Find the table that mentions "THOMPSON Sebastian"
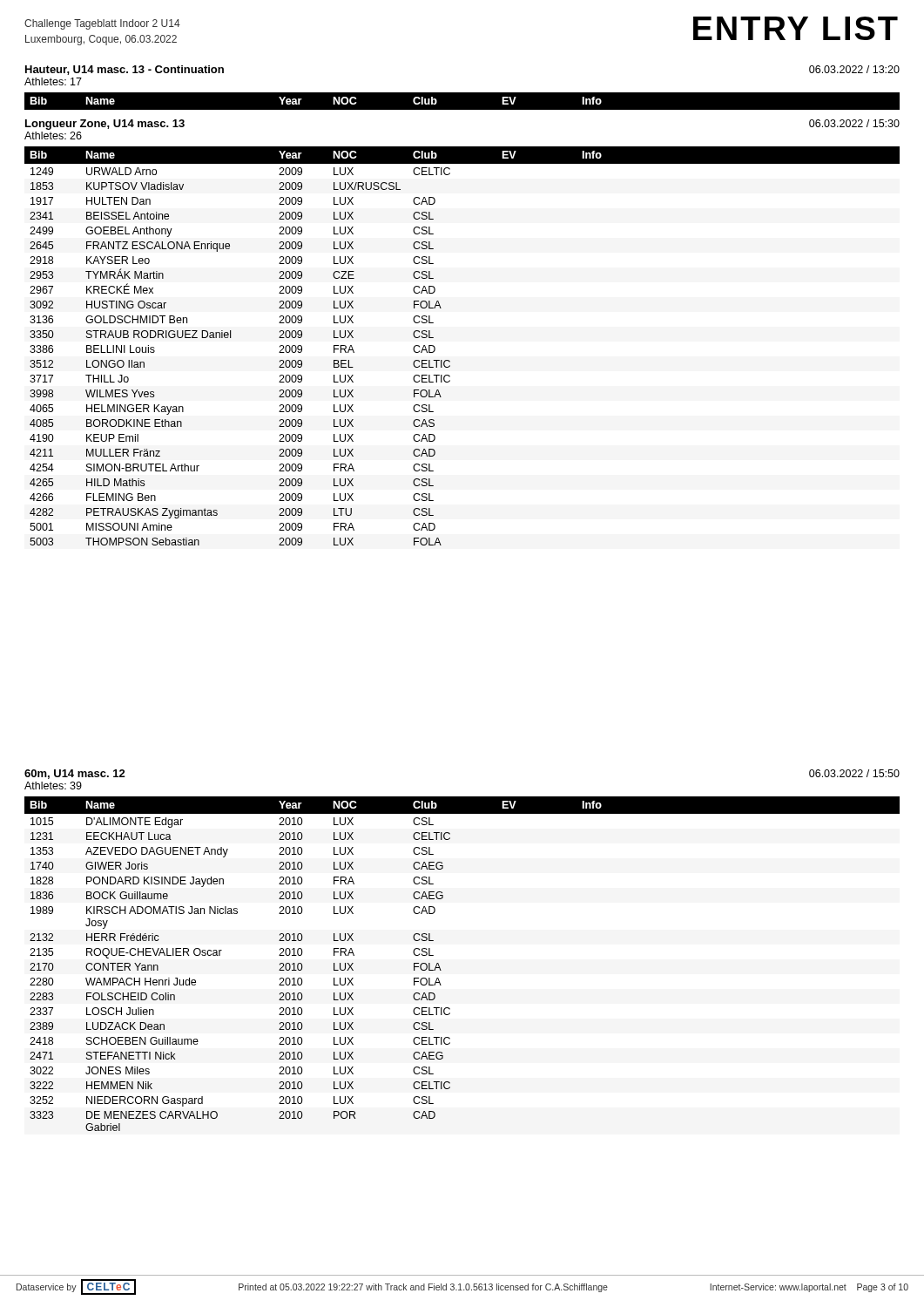924x1307 pixels. (x=462, y=349)
